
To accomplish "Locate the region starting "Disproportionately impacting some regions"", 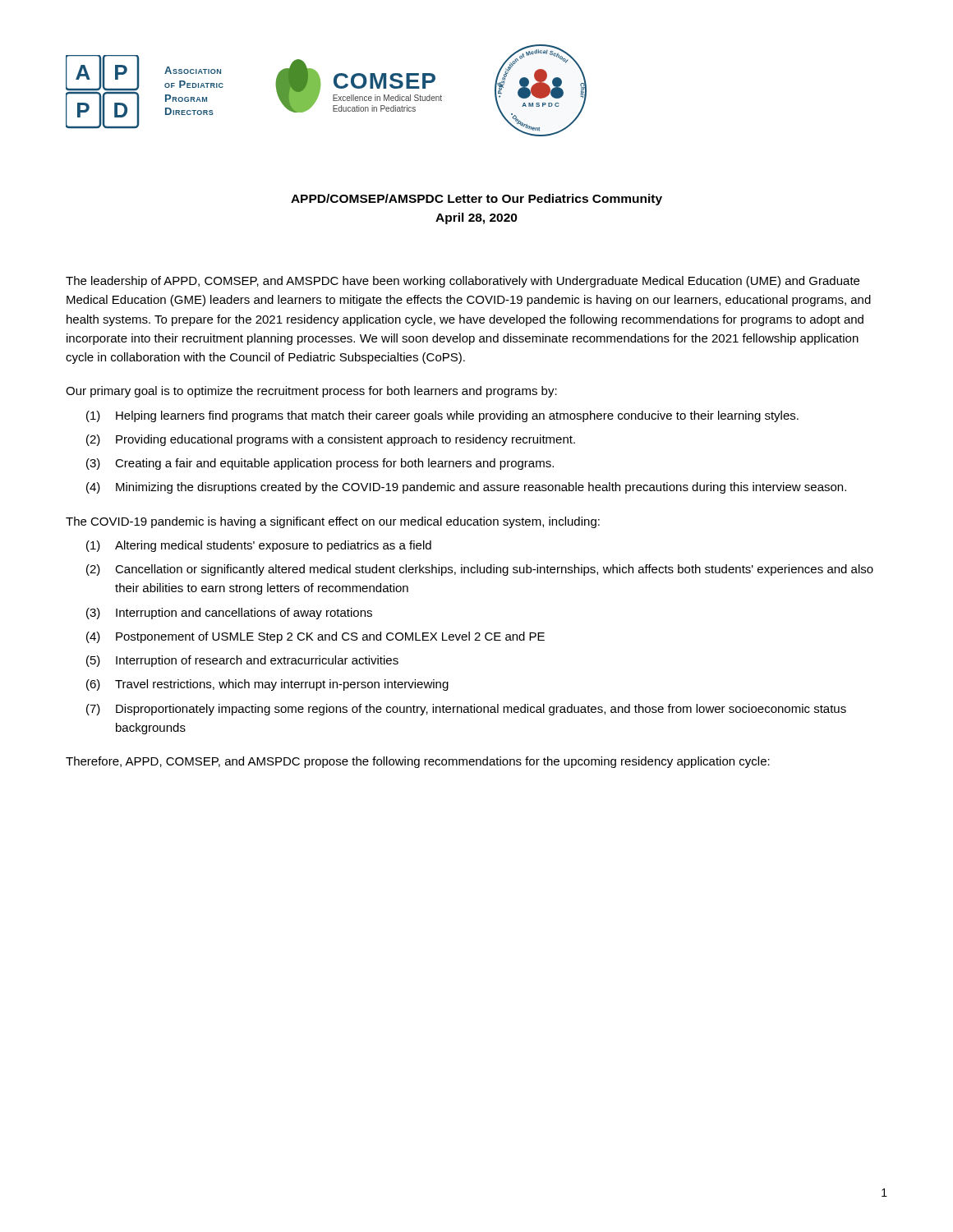I will (481, 718).
